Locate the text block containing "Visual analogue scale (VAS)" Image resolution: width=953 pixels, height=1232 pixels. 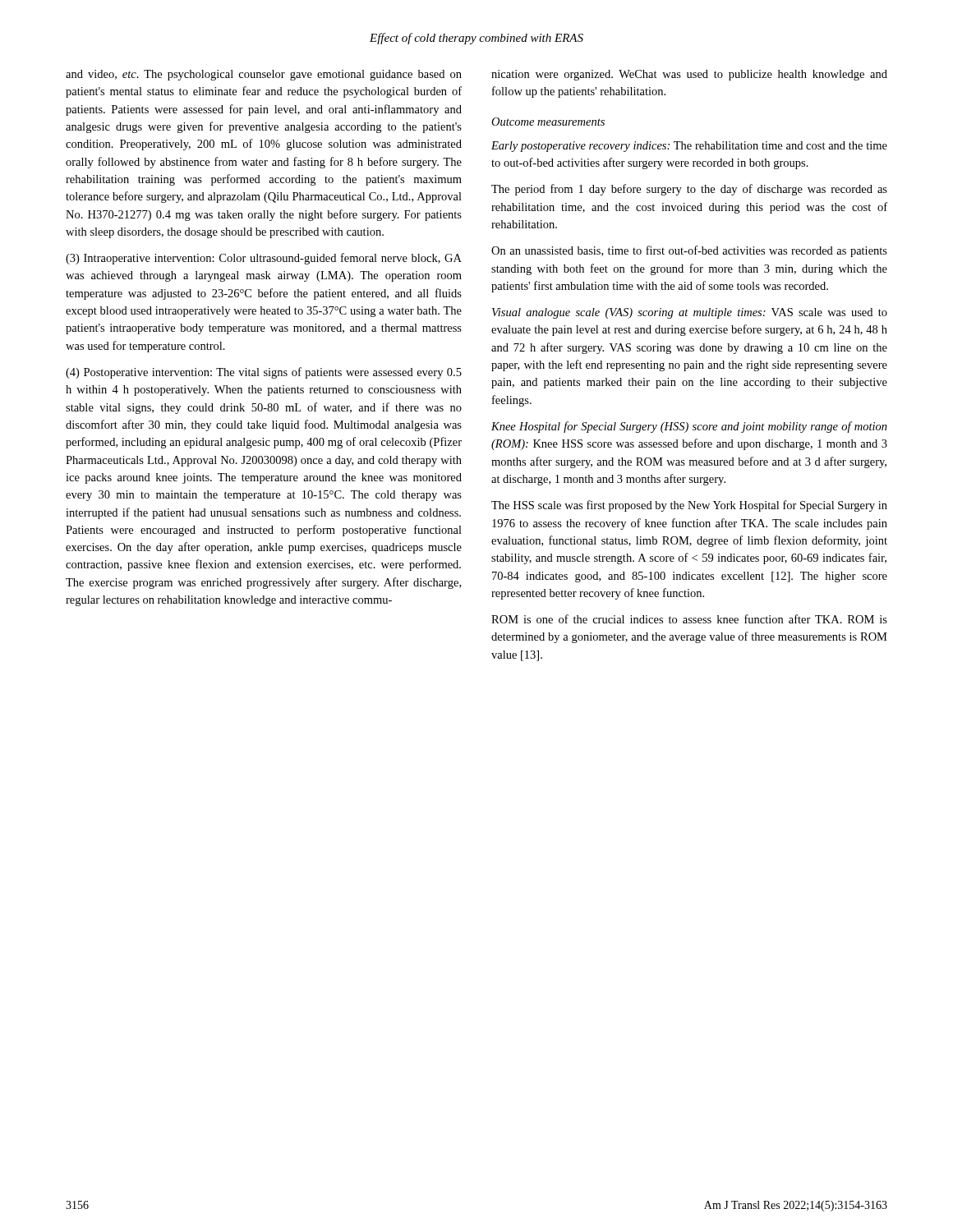tap(689, 356)
